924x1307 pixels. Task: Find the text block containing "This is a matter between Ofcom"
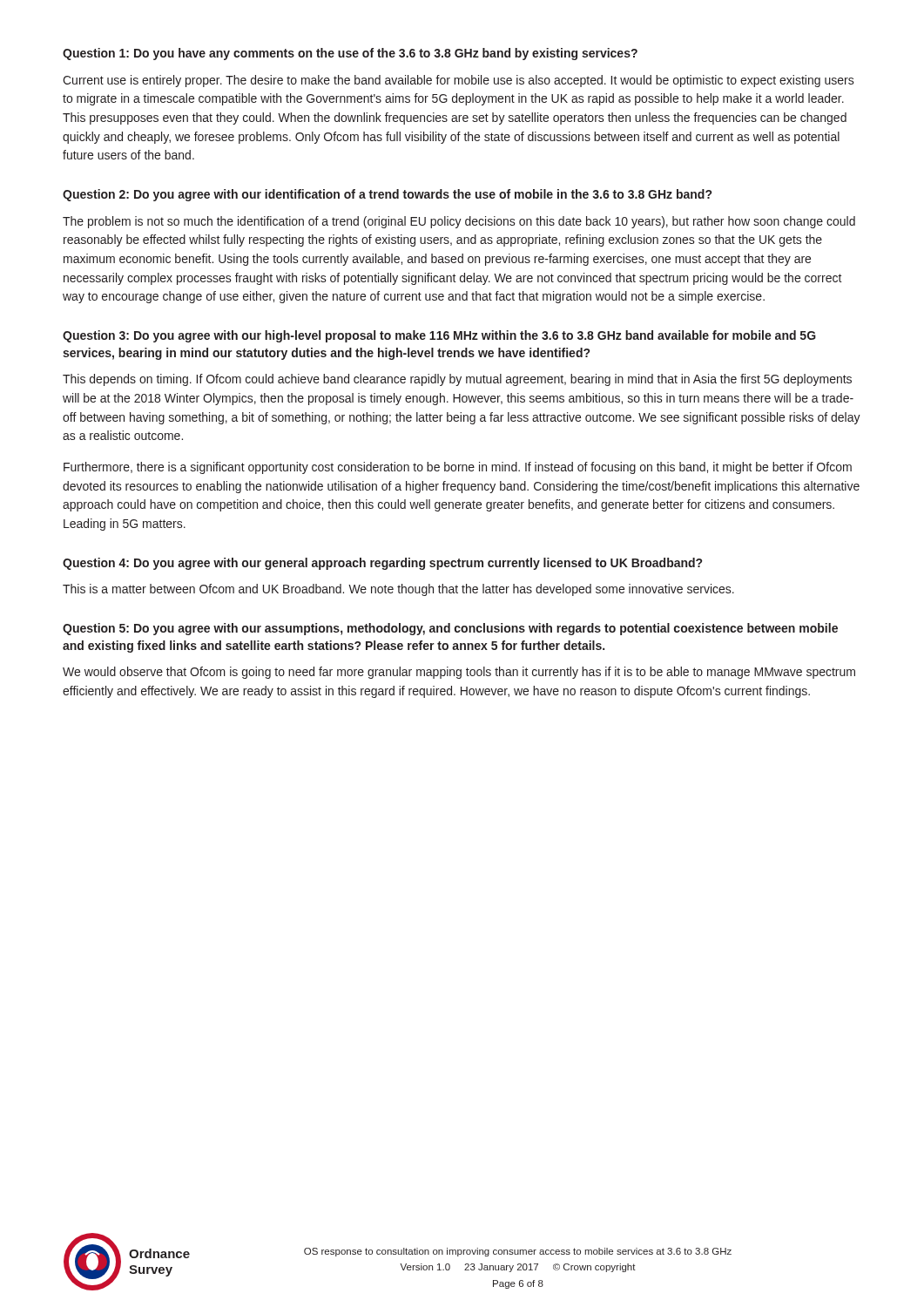click(399, 589)
